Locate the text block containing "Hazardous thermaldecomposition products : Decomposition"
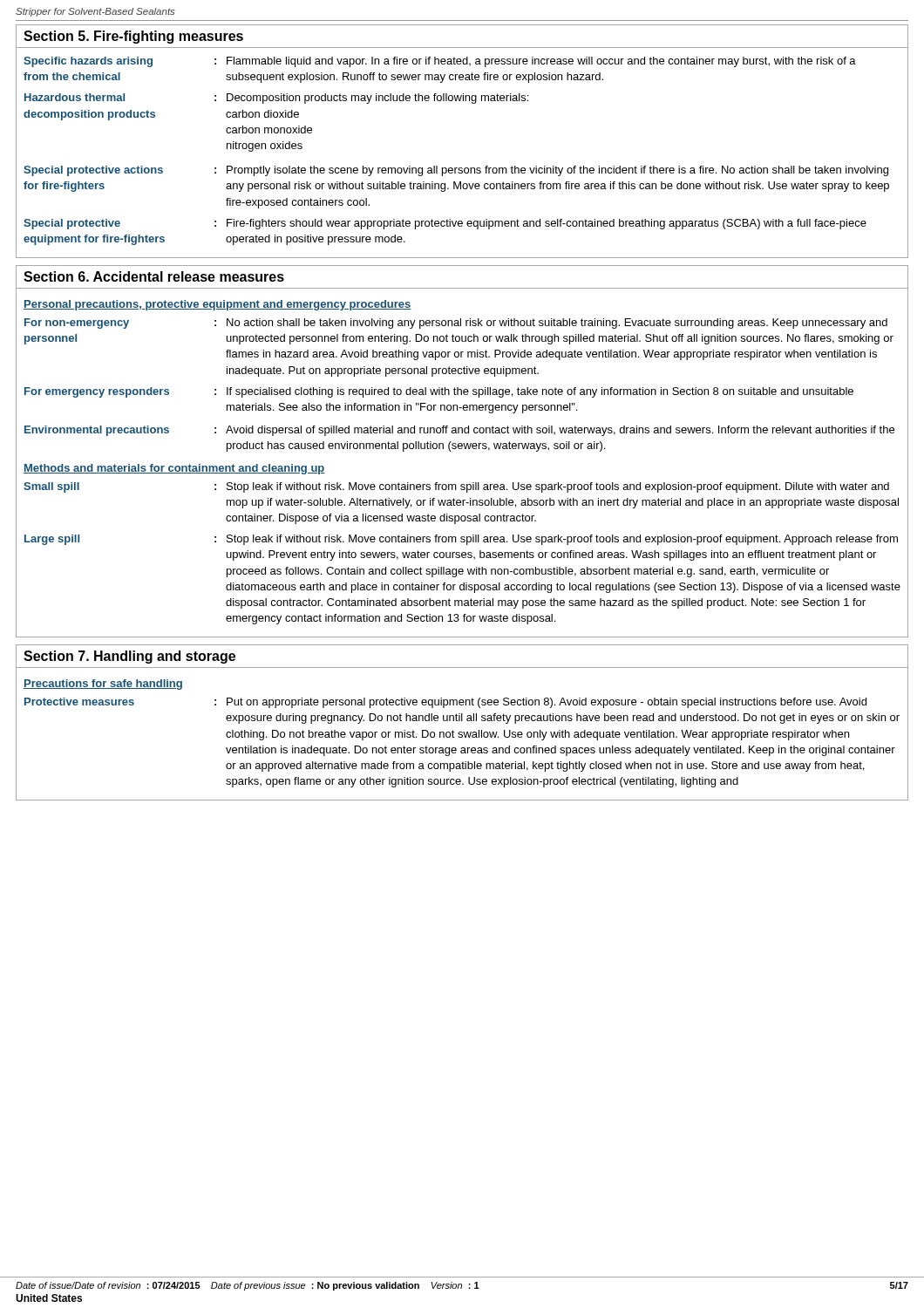Screen dimensions: 1308x924 pyautogui.click(x=276, y=99)
